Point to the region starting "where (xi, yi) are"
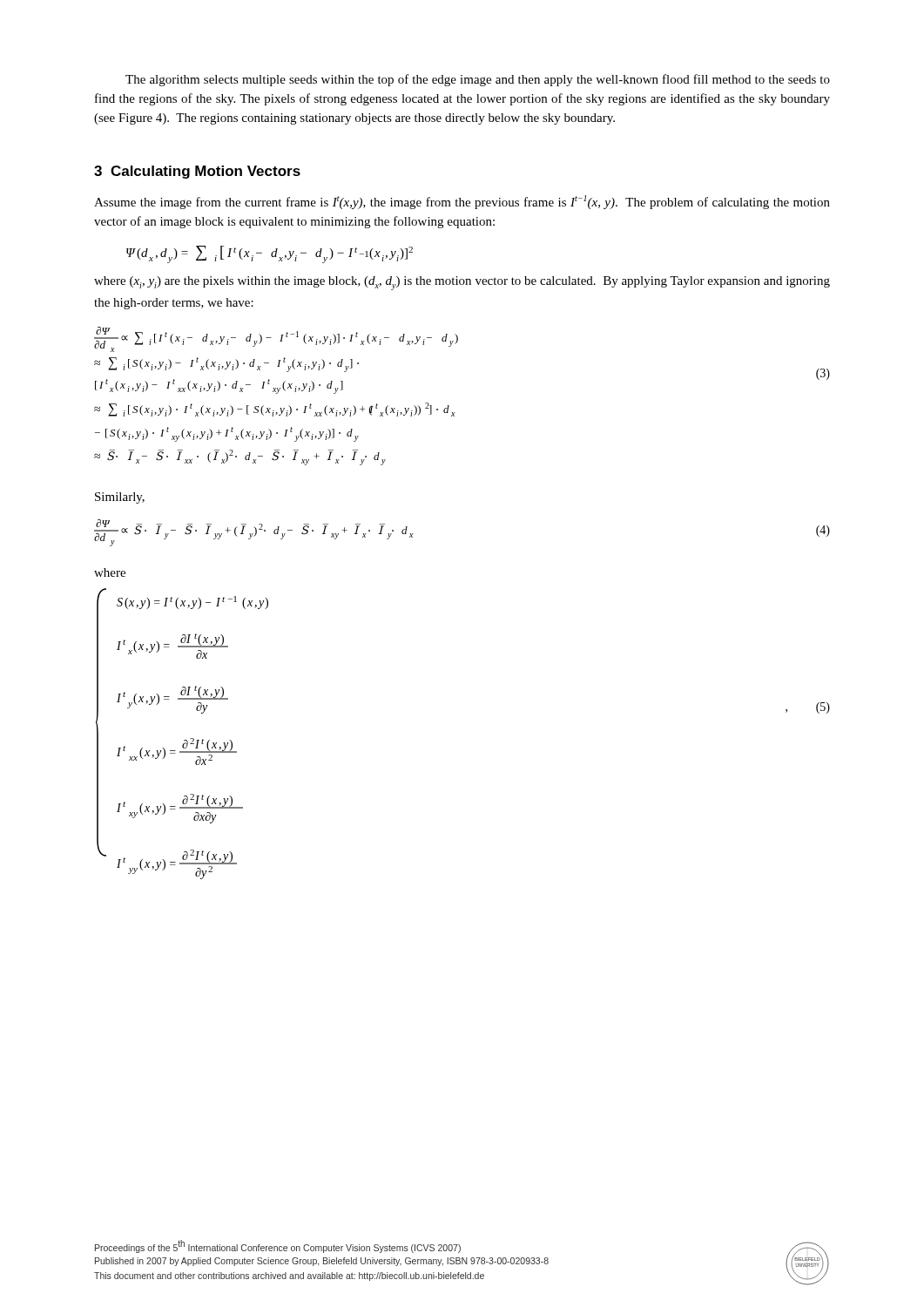This screenshot has width=924, height=1307. pyautogui.click(x=462, y=291)
